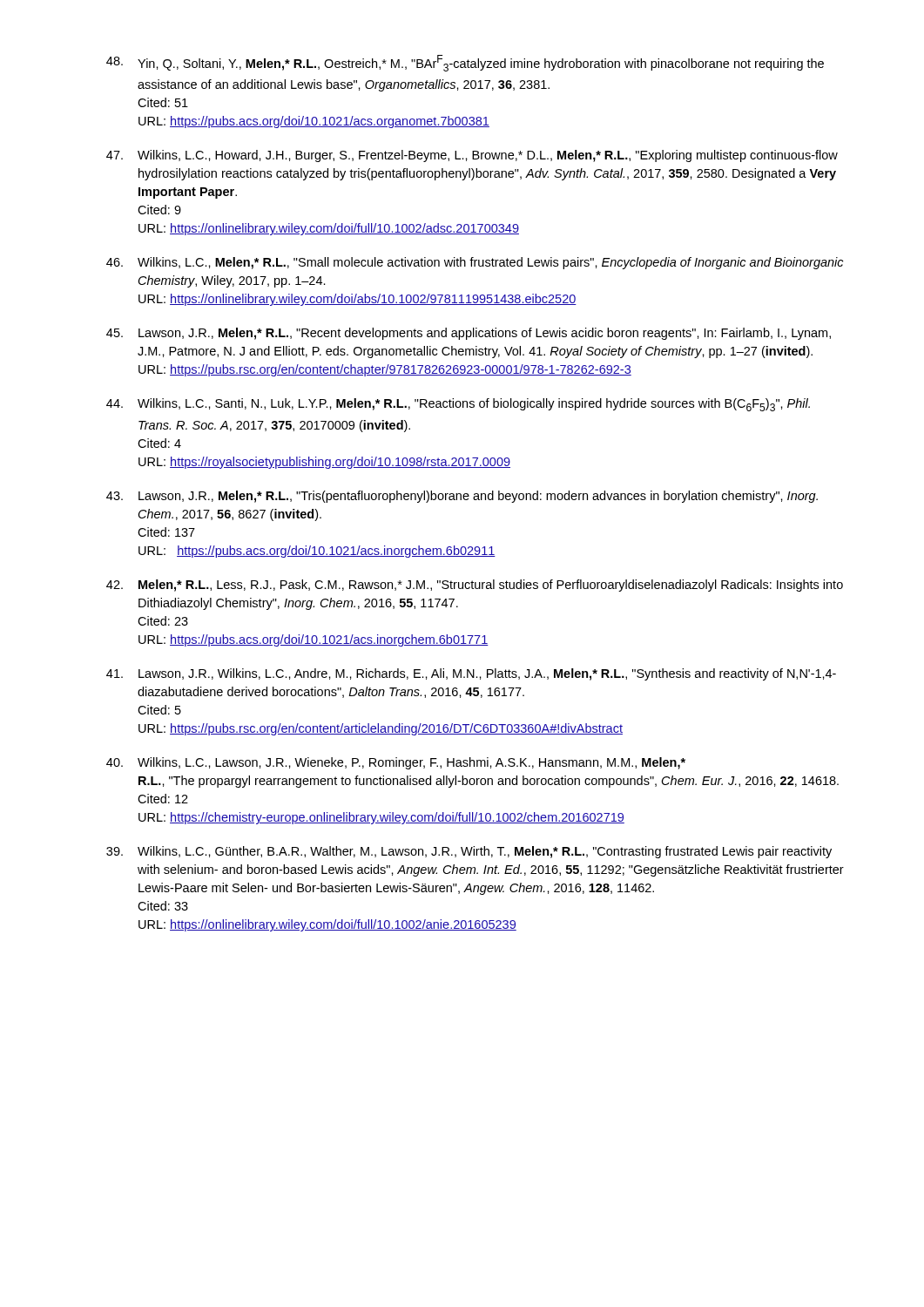Screen dimensions: 1307x924
Task: Find the text starting "45. Lawson, J.R.,"
Action: point(462,352)
